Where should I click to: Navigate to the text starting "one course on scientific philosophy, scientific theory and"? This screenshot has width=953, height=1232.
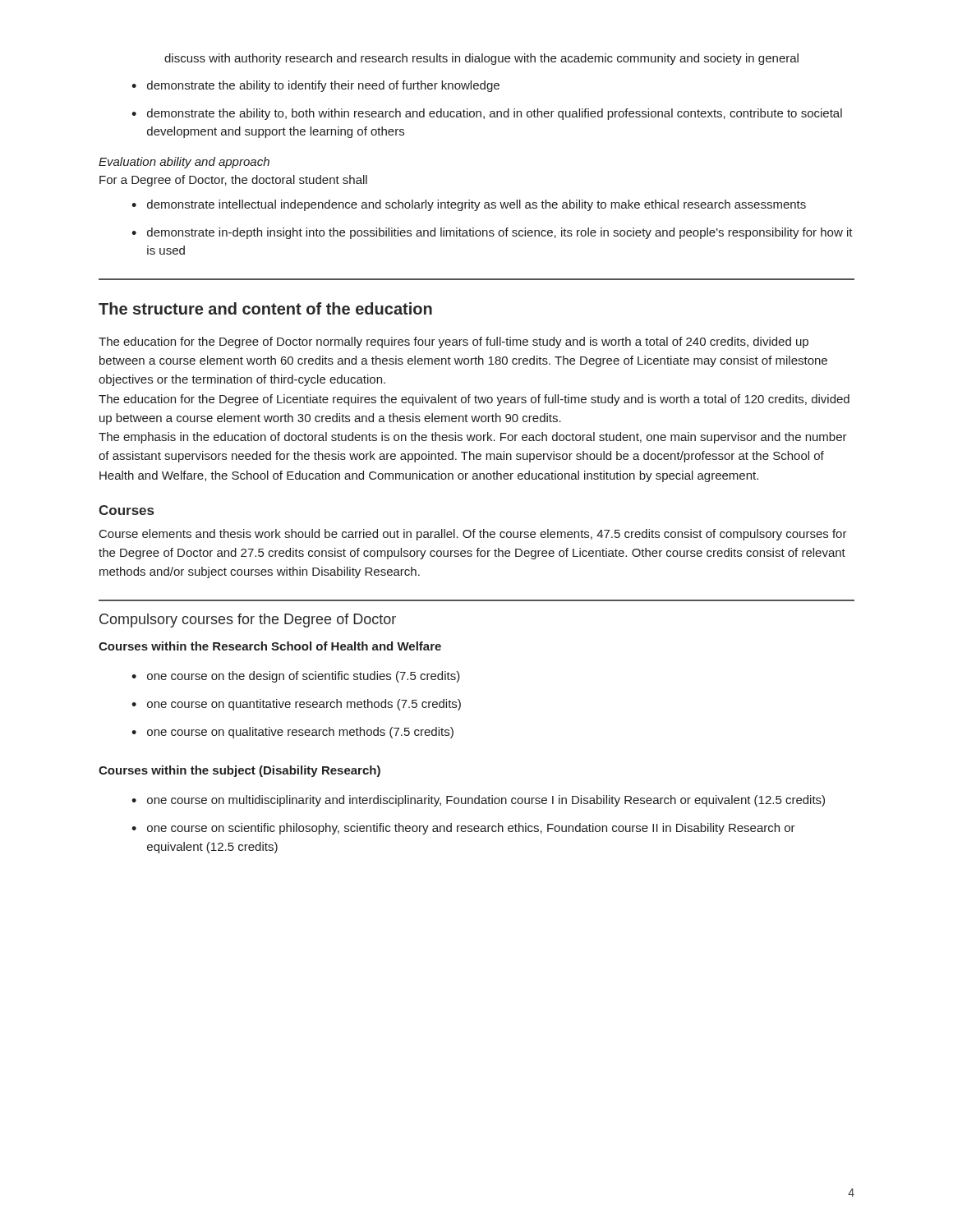pos(471,837)
